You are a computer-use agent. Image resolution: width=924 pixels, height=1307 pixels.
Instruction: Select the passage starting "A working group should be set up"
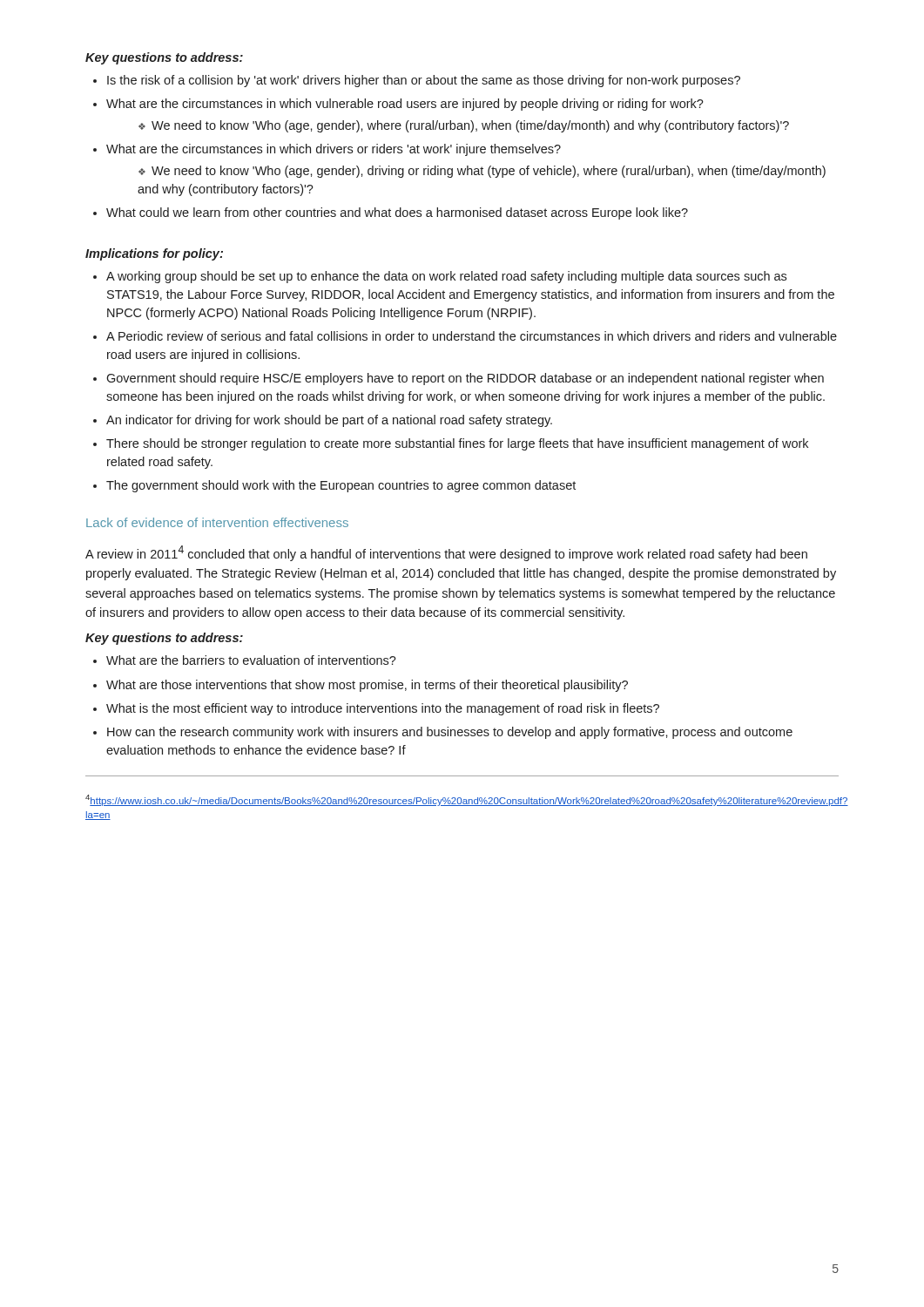[462, 381]
